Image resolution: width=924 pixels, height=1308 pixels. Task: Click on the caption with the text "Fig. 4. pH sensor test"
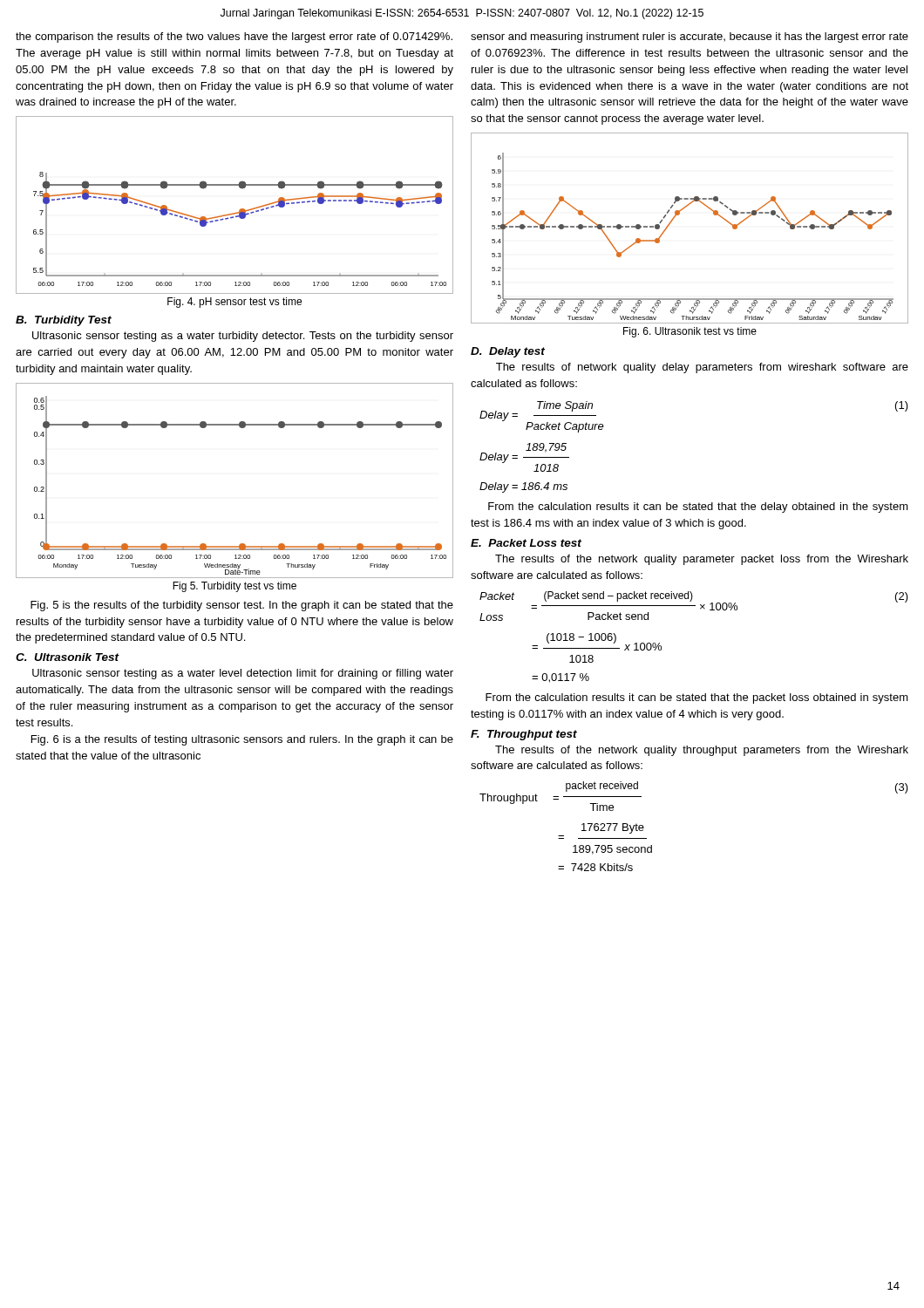tap(235, 302)
